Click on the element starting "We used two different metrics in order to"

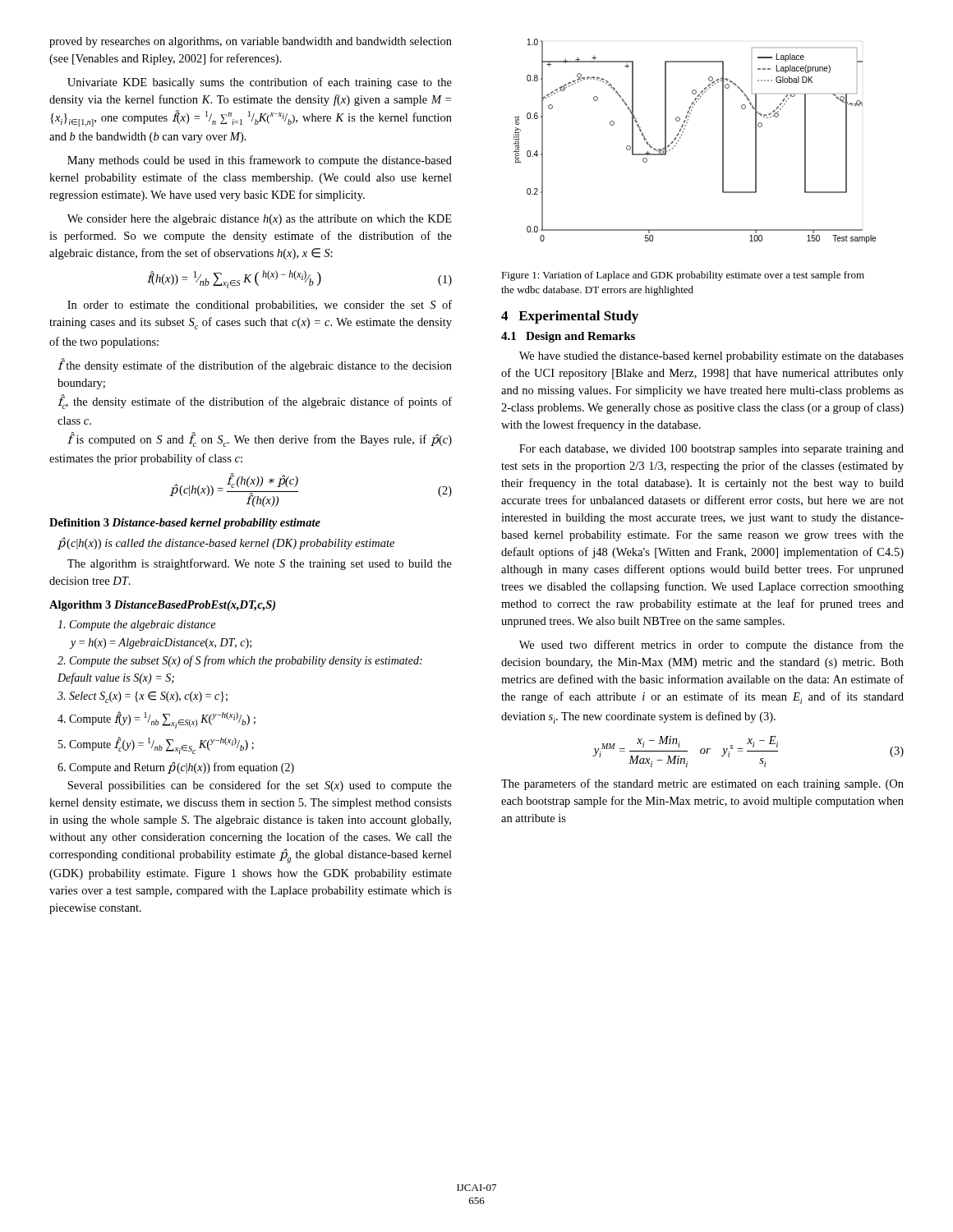[702, 682]
